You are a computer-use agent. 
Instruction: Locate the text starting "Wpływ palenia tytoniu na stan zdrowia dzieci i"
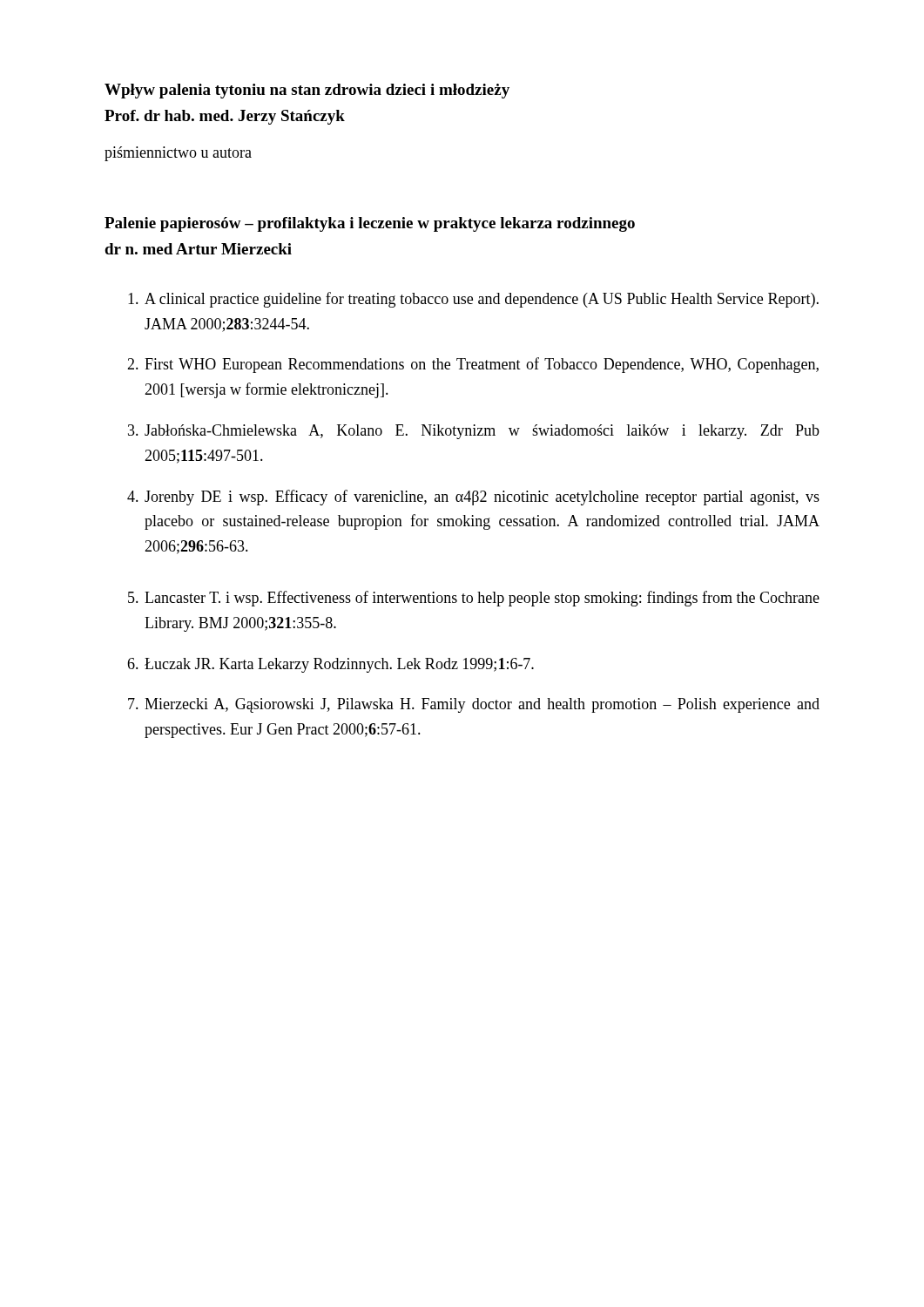tap(462, 103)
